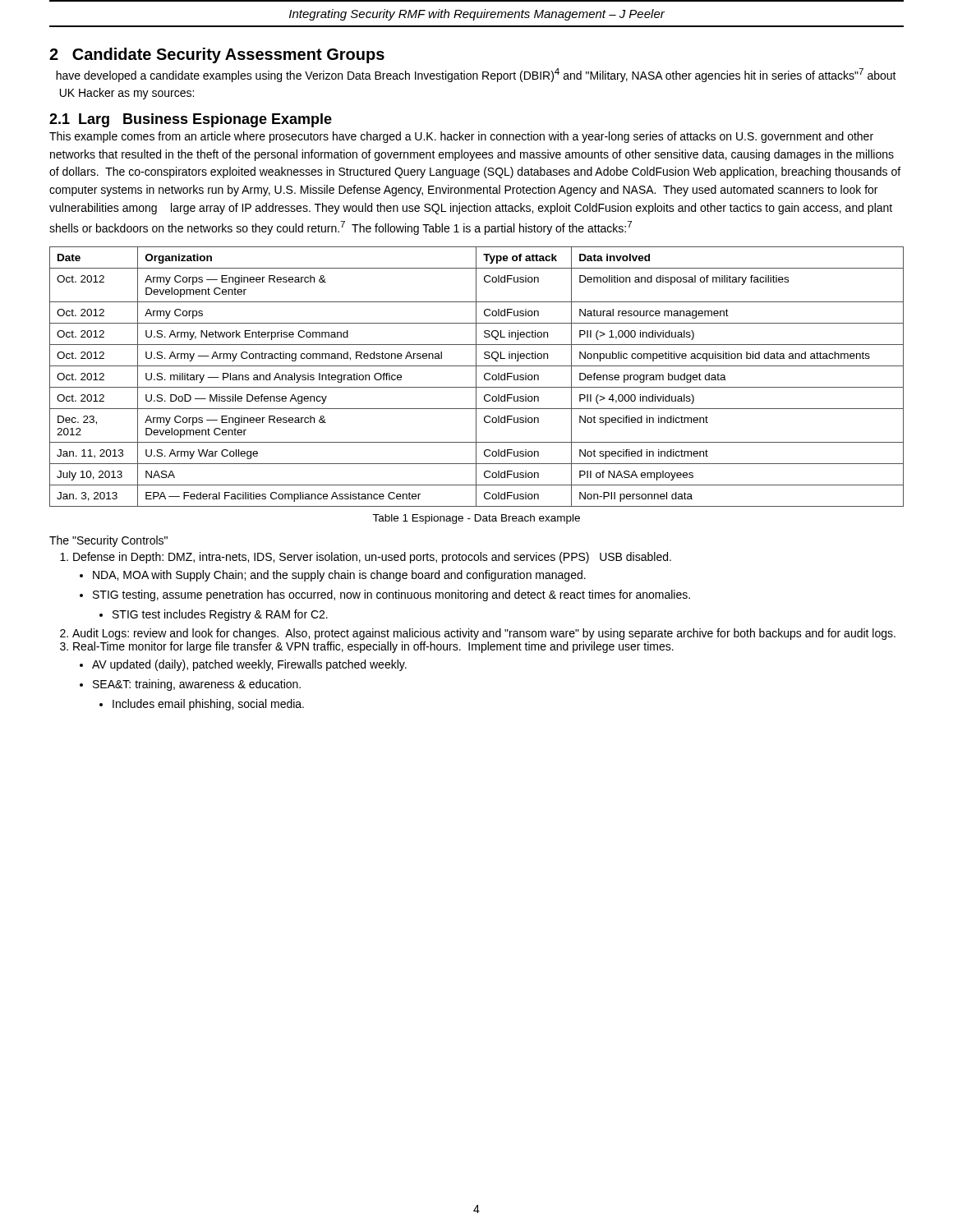Navigate to the block starting "This example comes"

[475, 182]
